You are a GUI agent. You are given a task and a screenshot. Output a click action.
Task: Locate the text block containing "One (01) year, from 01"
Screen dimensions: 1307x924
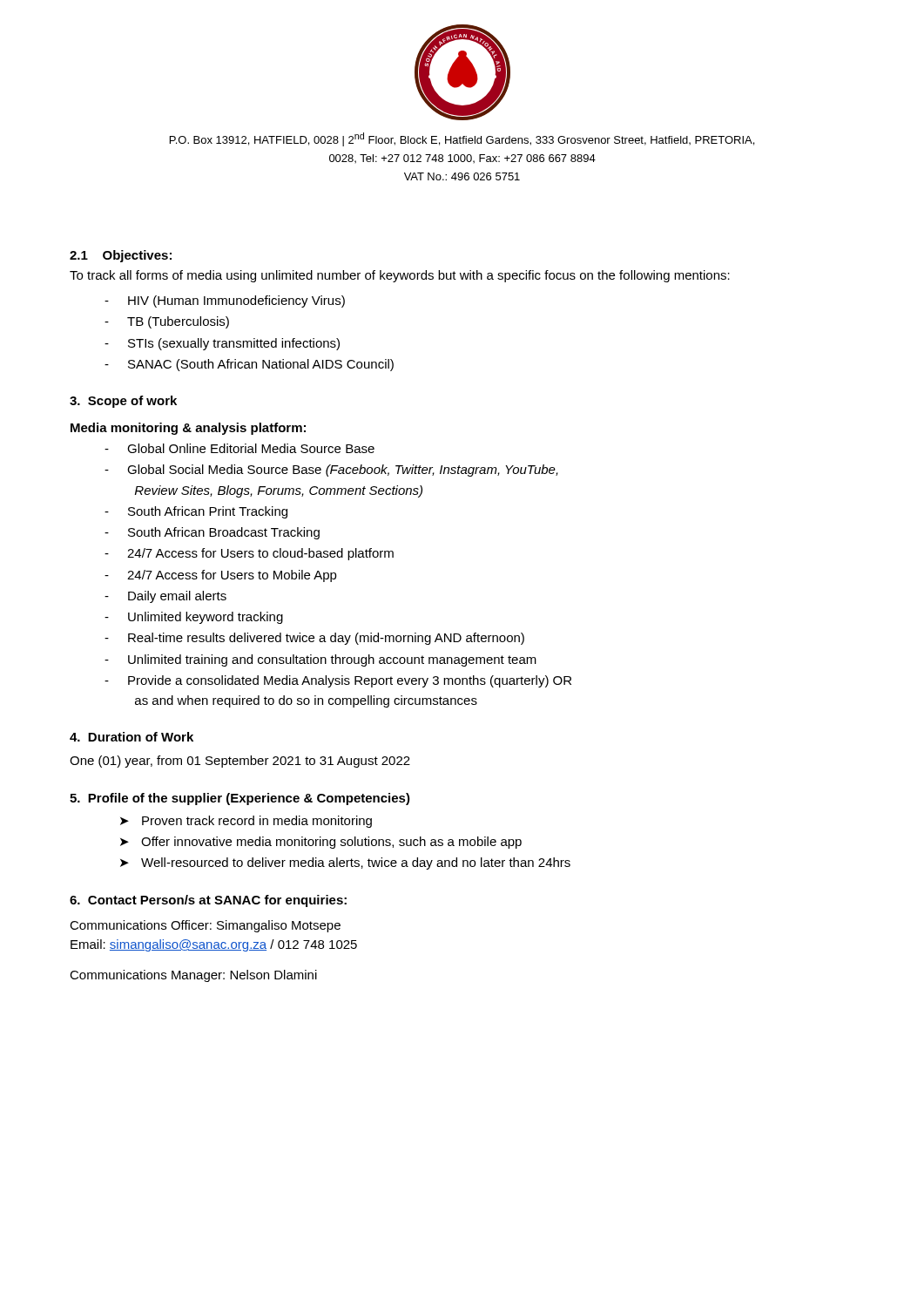[240, 761]
